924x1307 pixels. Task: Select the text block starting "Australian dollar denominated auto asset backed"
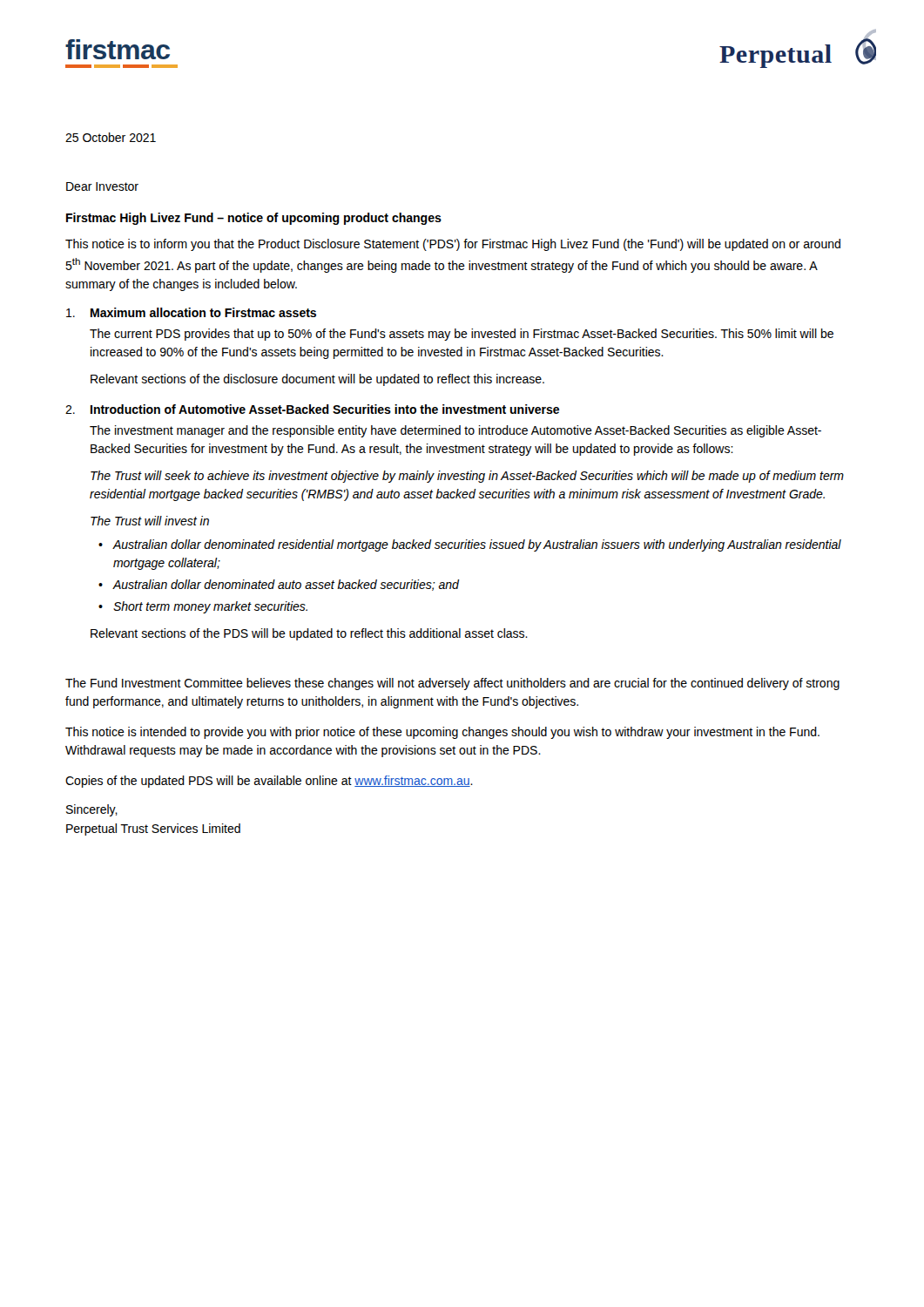coord(286,585)
